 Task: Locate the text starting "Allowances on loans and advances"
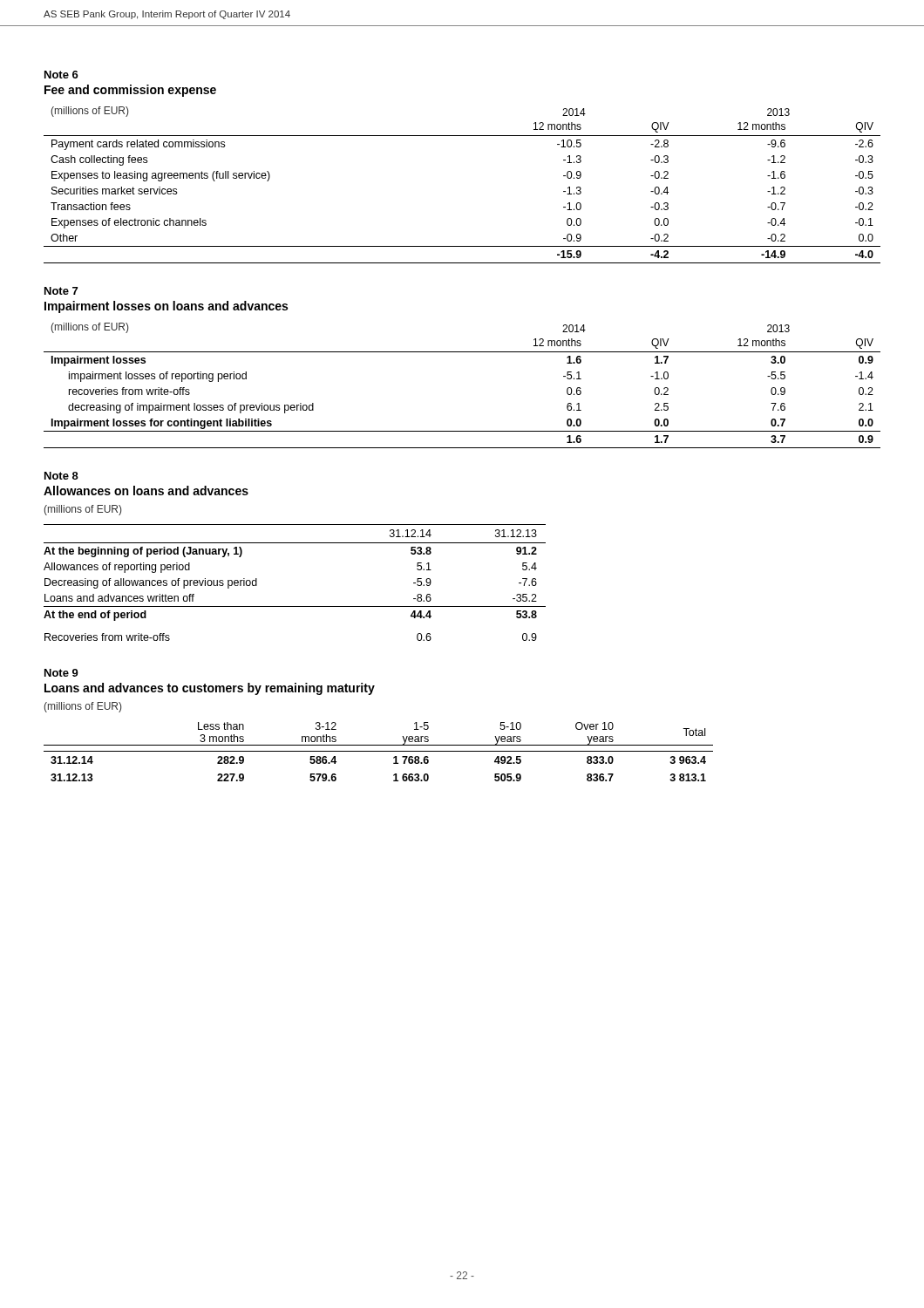(146, 491)
